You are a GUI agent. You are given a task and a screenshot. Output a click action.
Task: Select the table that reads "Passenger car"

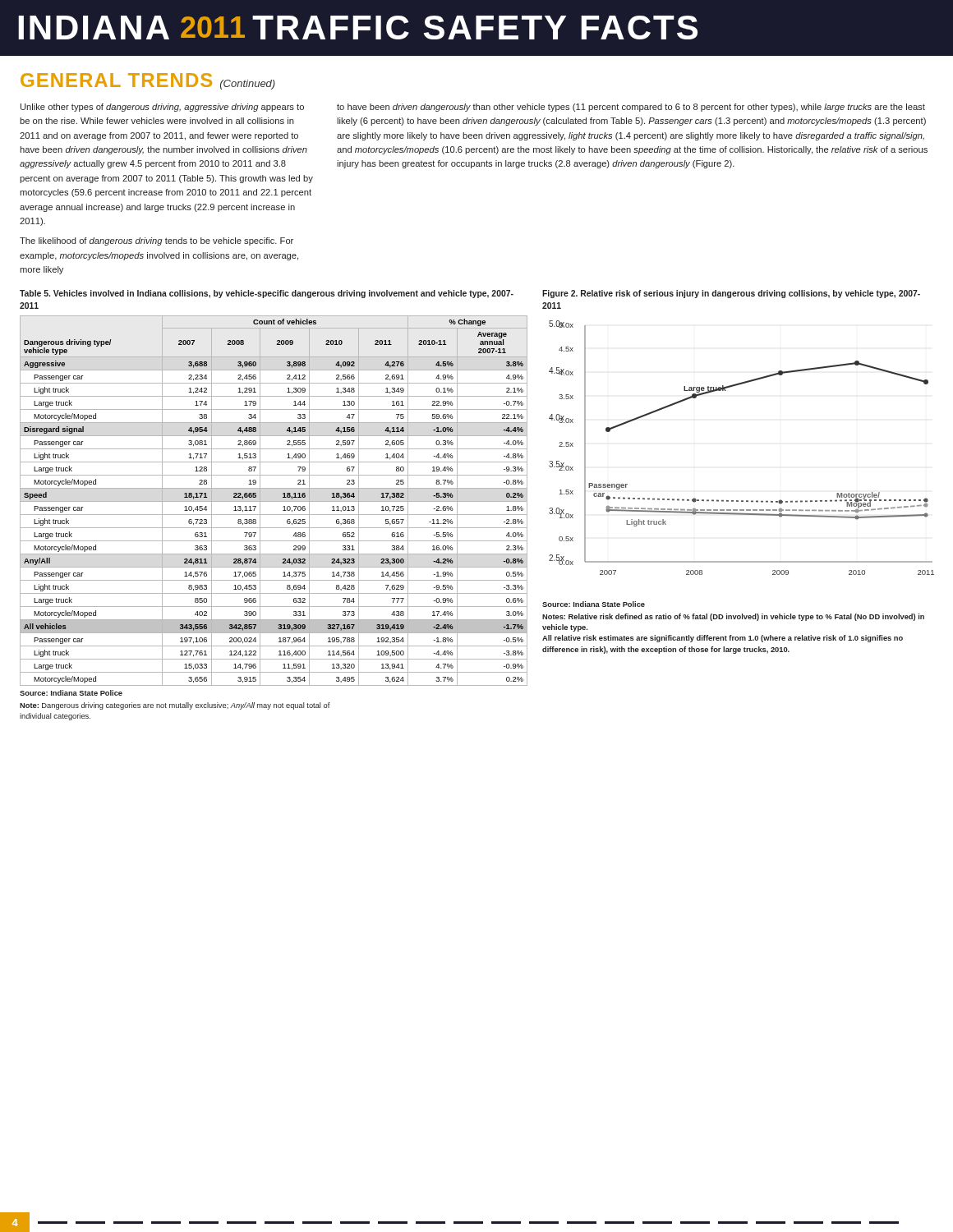[x=274, y=501]
